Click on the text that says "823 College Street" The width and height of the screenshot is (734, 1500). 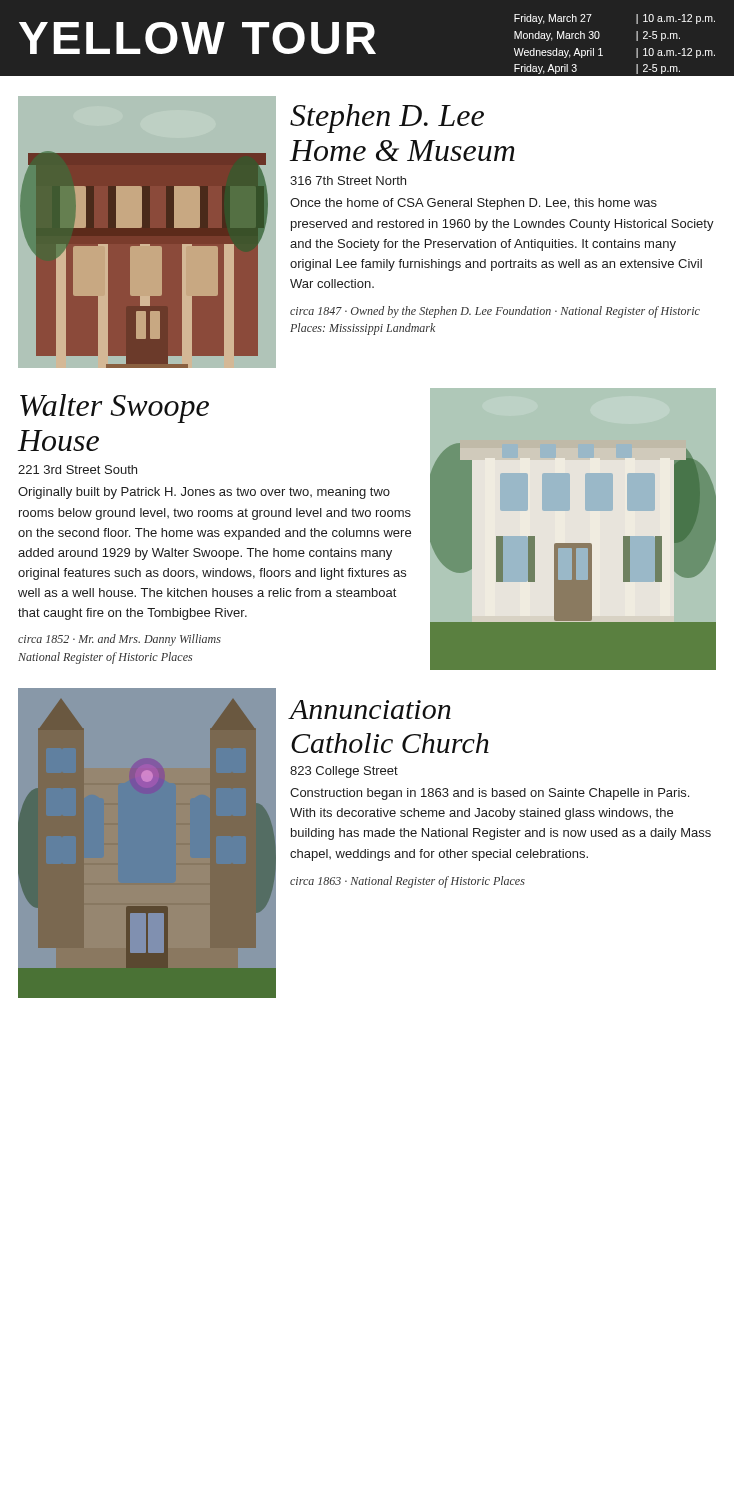click(344, 771)
